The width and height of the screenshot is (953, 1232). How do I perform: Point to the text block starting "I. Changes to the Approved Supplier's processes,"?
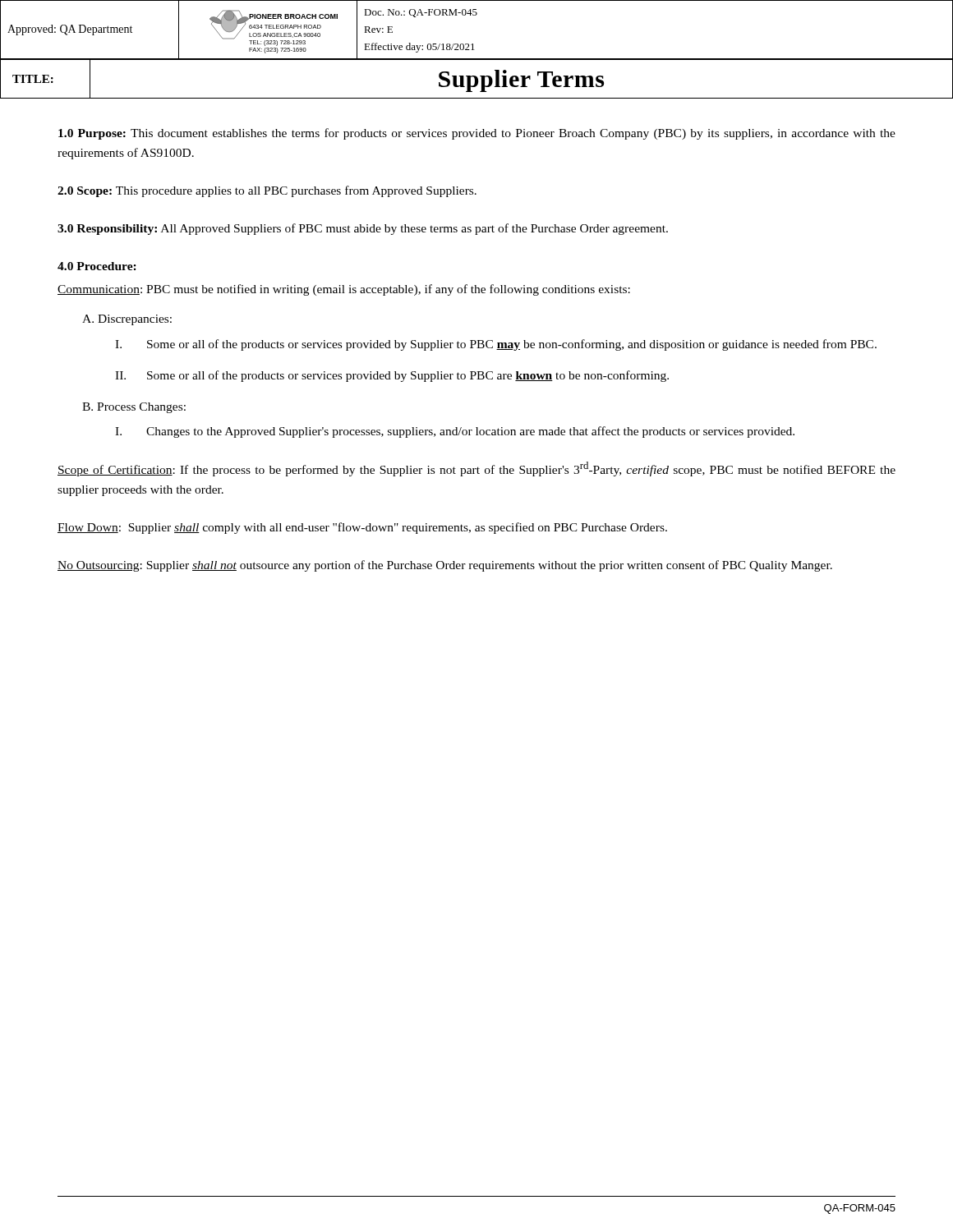[455, 431]
